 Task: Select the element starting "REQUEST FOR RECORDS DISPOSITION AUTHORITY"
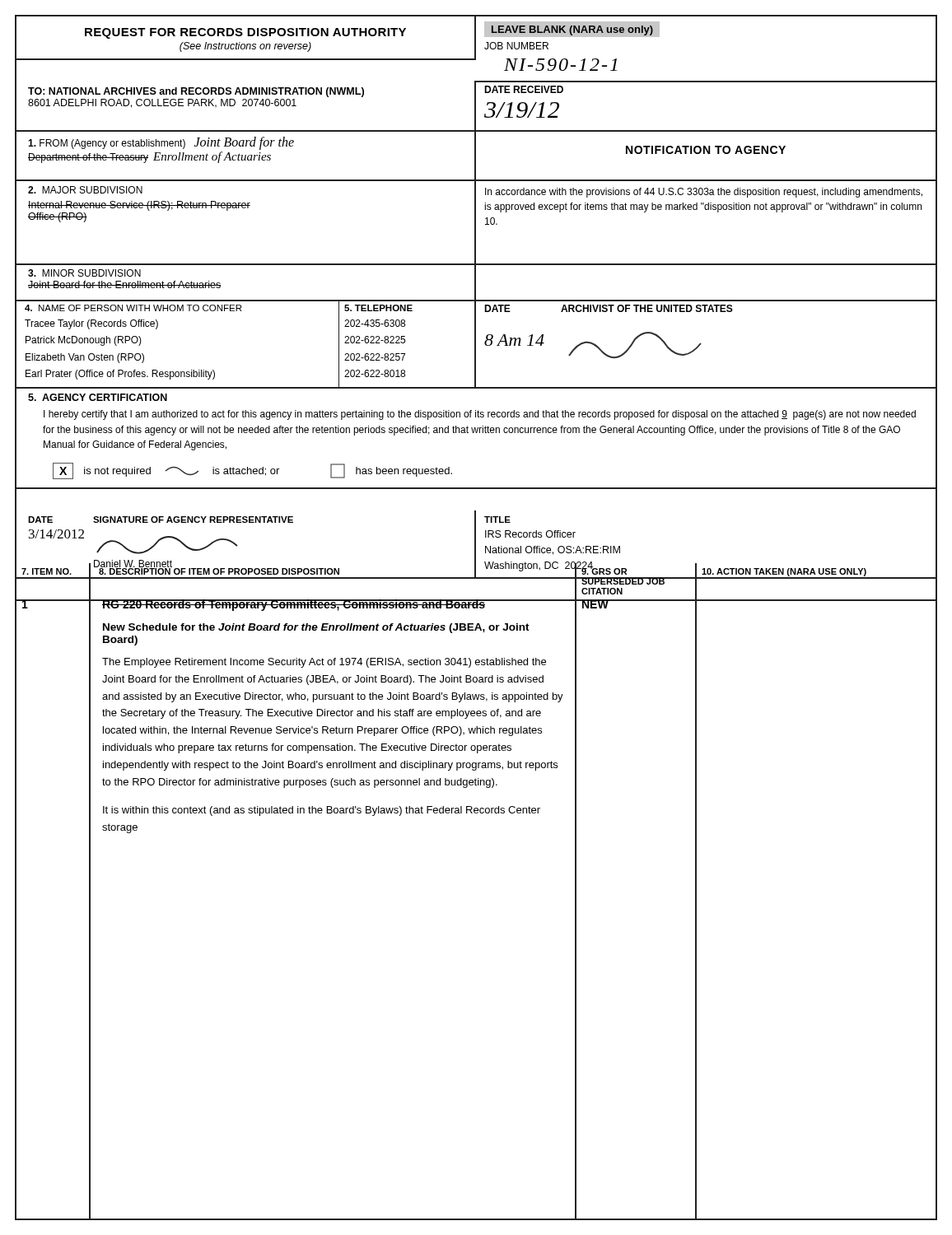pyautogui.click(x=245, y=32)
